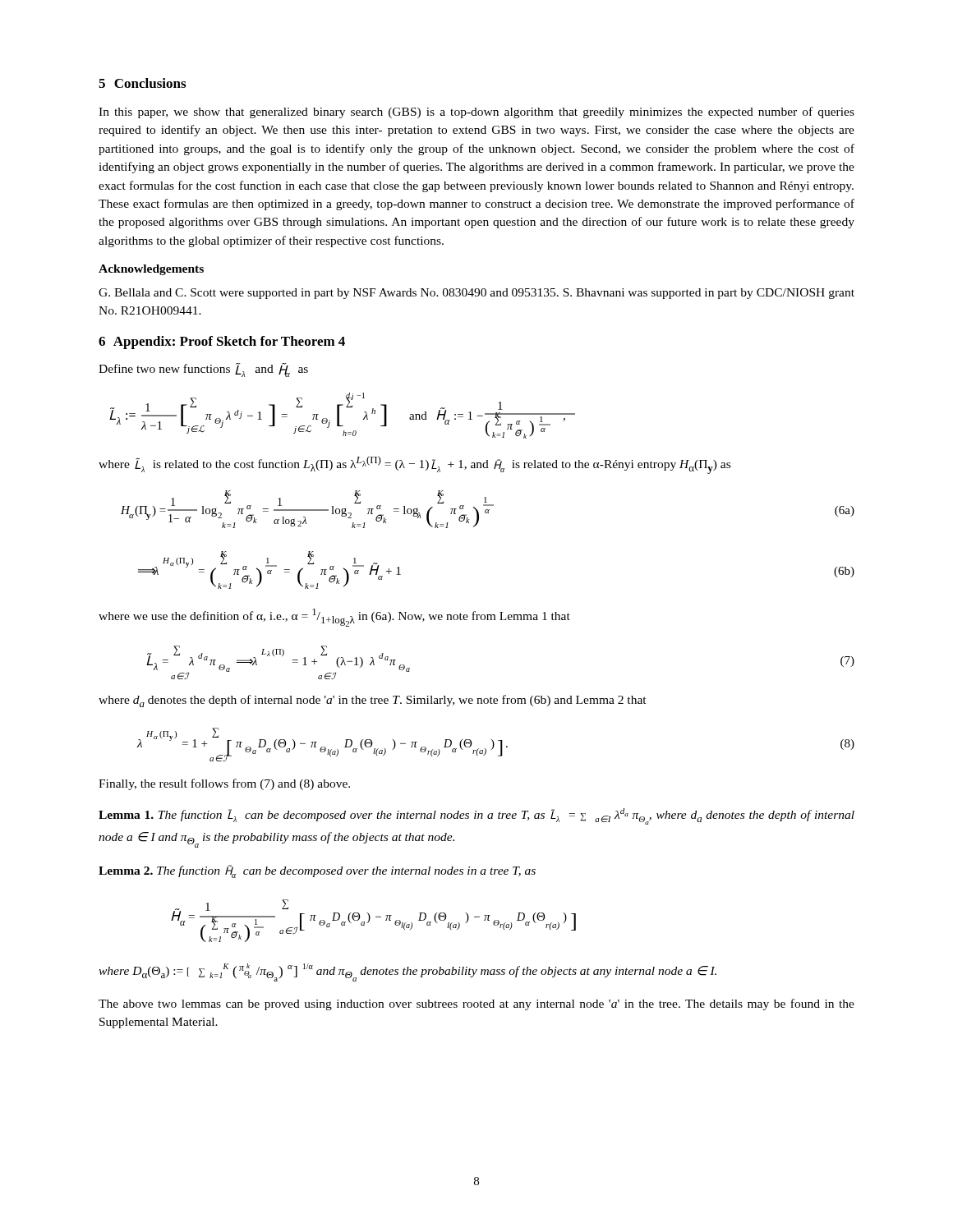Navigate to the text block starting "L̃ λ := 1 λ −1 [ ∑"
This screenshot has width=953, height=1232.
click(x=476, y=416)
